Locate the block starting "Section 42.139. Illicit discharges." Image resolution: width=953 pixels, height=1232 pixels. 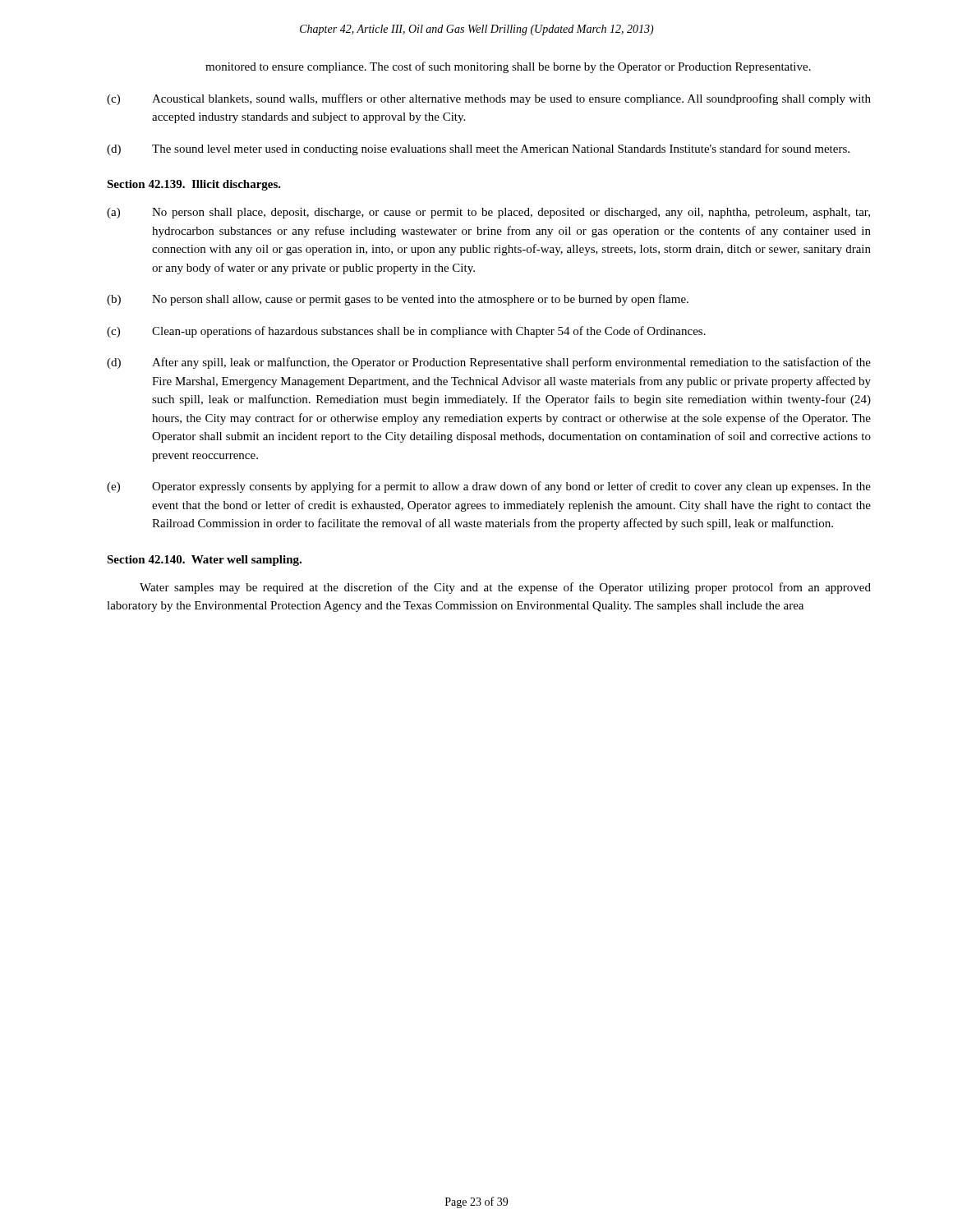194,184
